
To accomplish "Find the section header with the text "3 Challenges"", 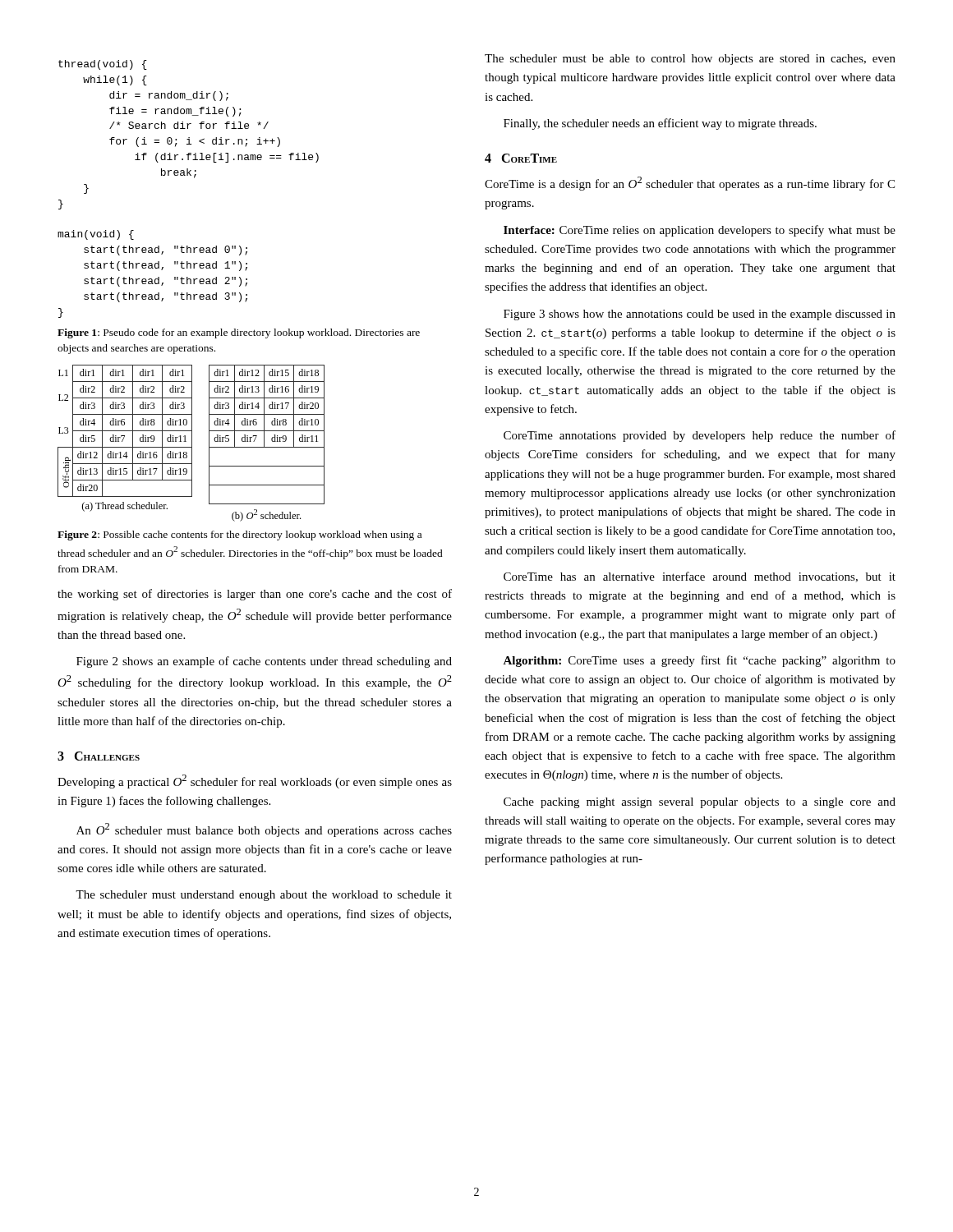I will point(99,756).
